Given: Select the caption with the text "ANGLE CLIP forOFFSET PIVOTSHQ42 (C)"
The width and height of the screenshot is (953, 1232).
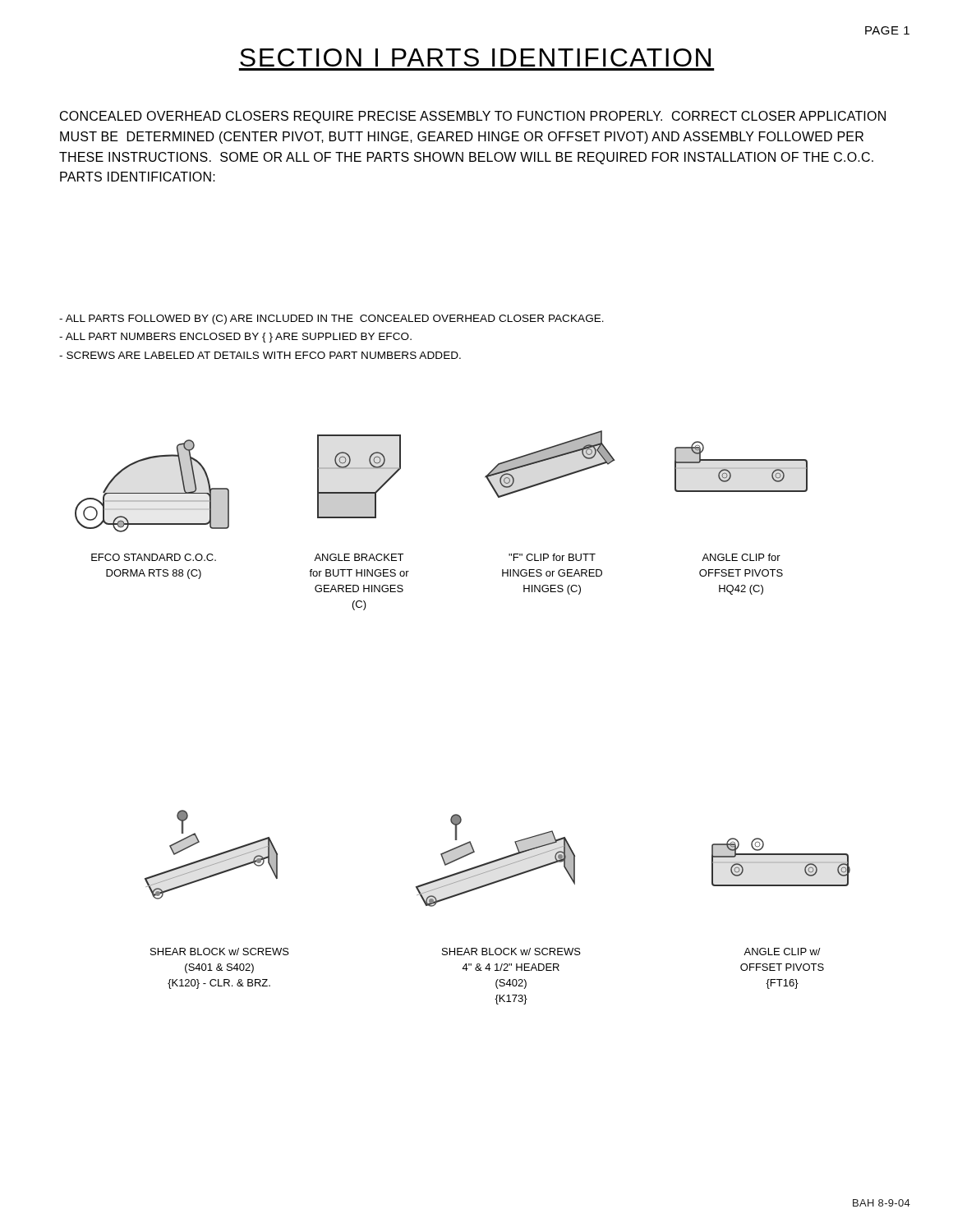Looking at the screenshot, I should coord(741,573).
